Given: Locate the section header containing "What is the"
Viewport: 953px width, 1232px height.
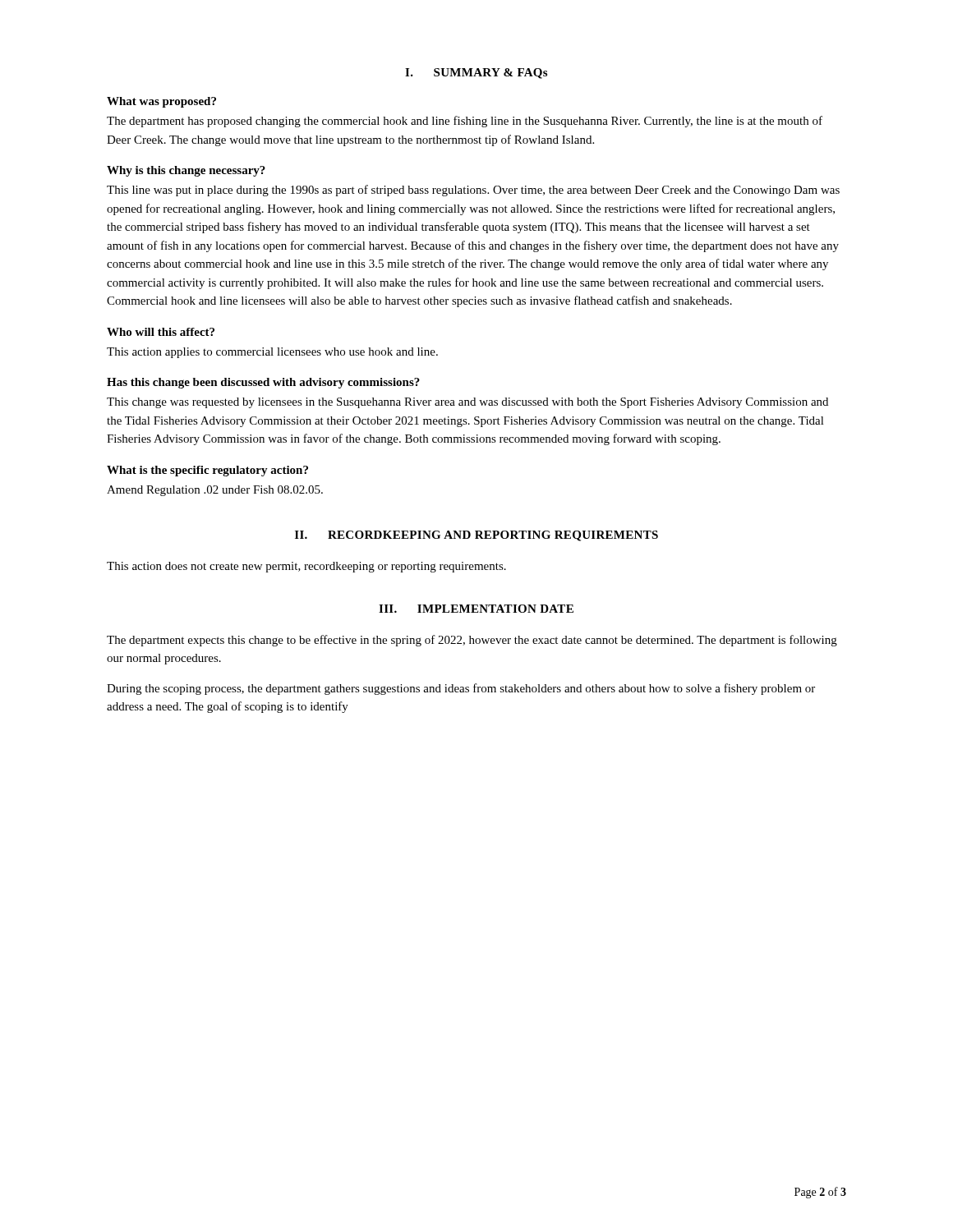Looking at the screenshot, I should tap(208, 469).
